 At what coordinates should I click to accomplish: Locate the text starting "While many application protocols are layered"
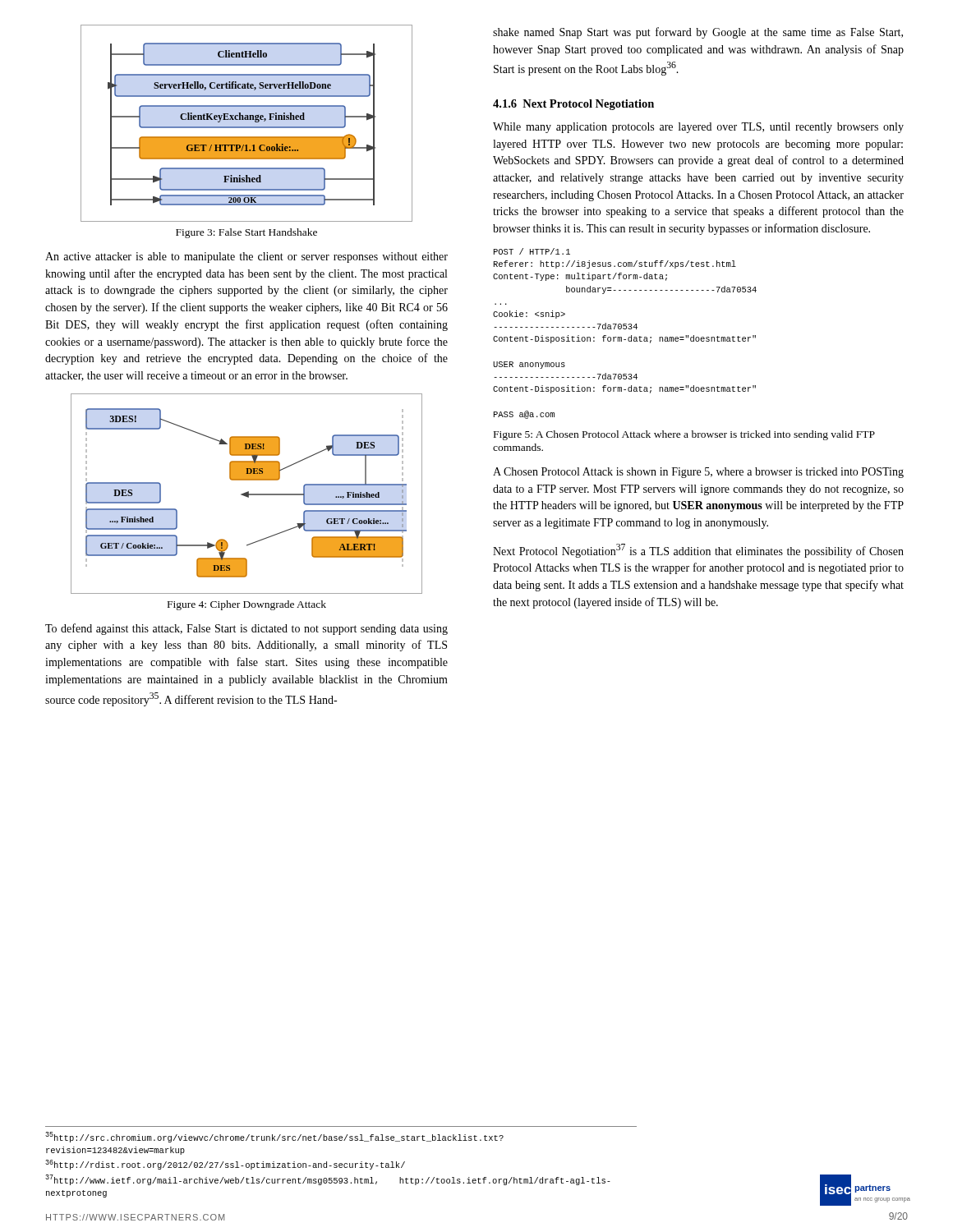click(x=698, y=178)
